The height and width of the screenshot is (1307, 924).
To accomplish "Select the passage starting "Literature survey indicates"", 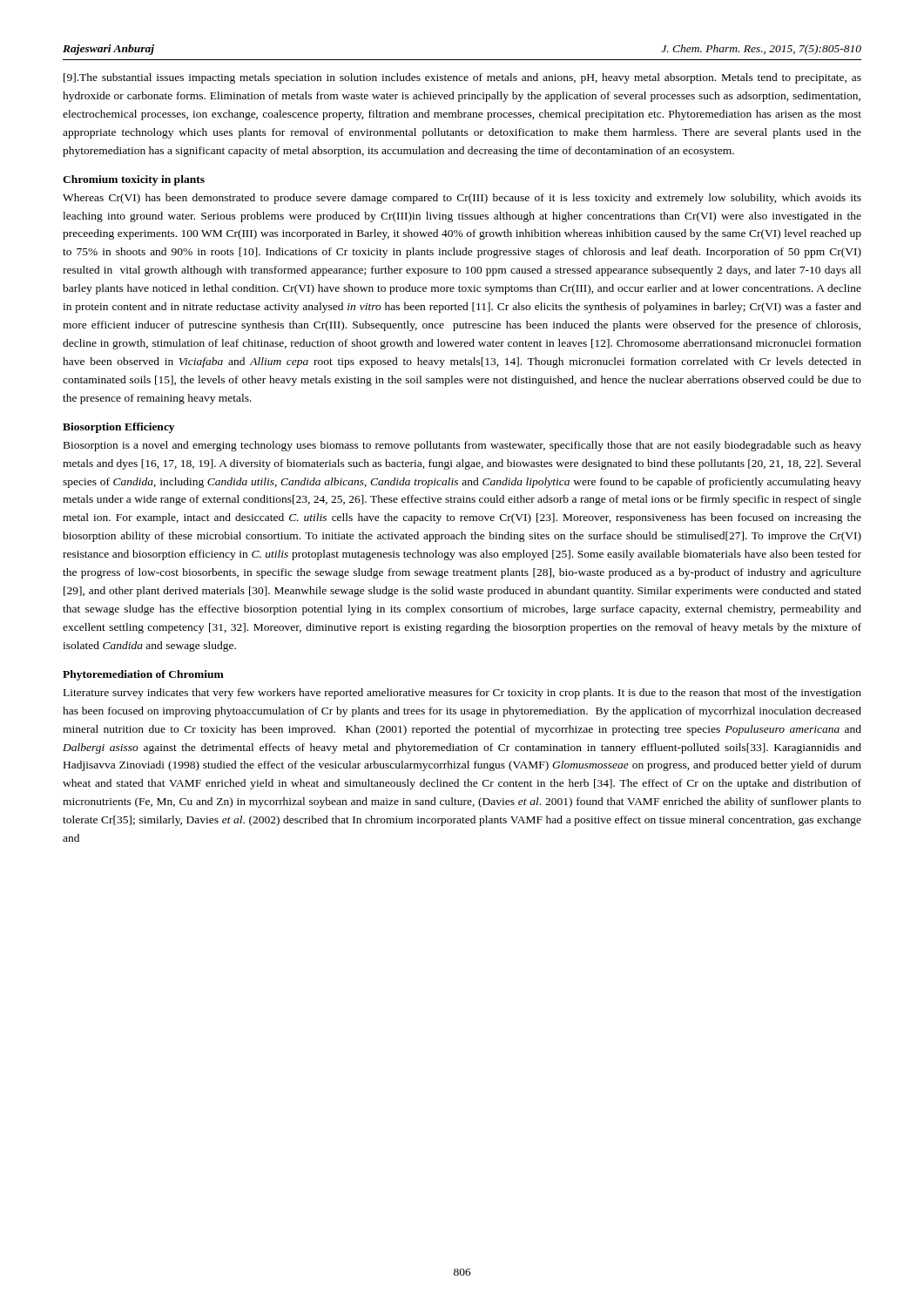I will [462, 765].
